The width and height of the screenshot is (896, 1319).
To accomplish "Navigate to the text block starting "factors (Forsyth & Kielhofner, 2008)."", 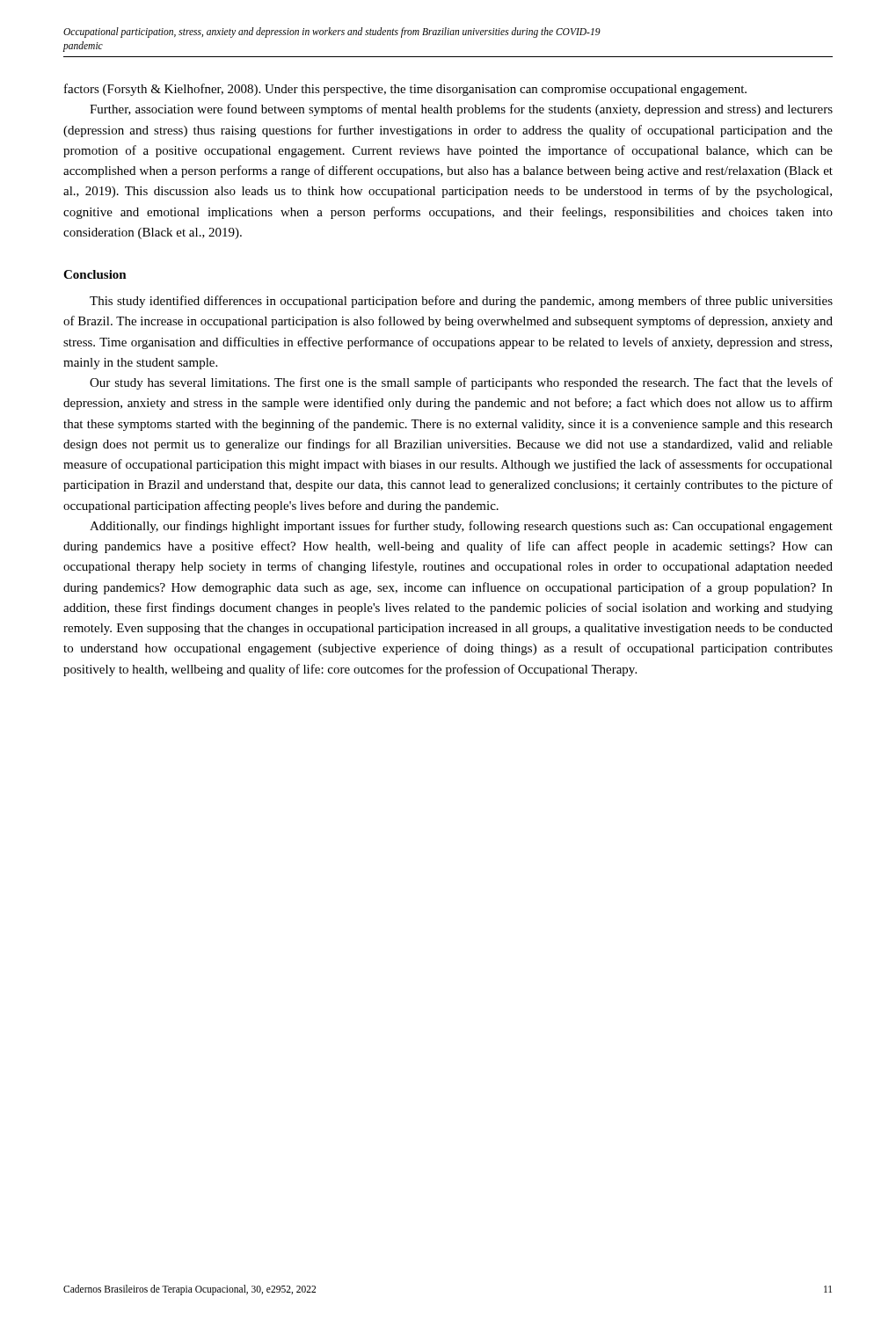I will 405,89.
